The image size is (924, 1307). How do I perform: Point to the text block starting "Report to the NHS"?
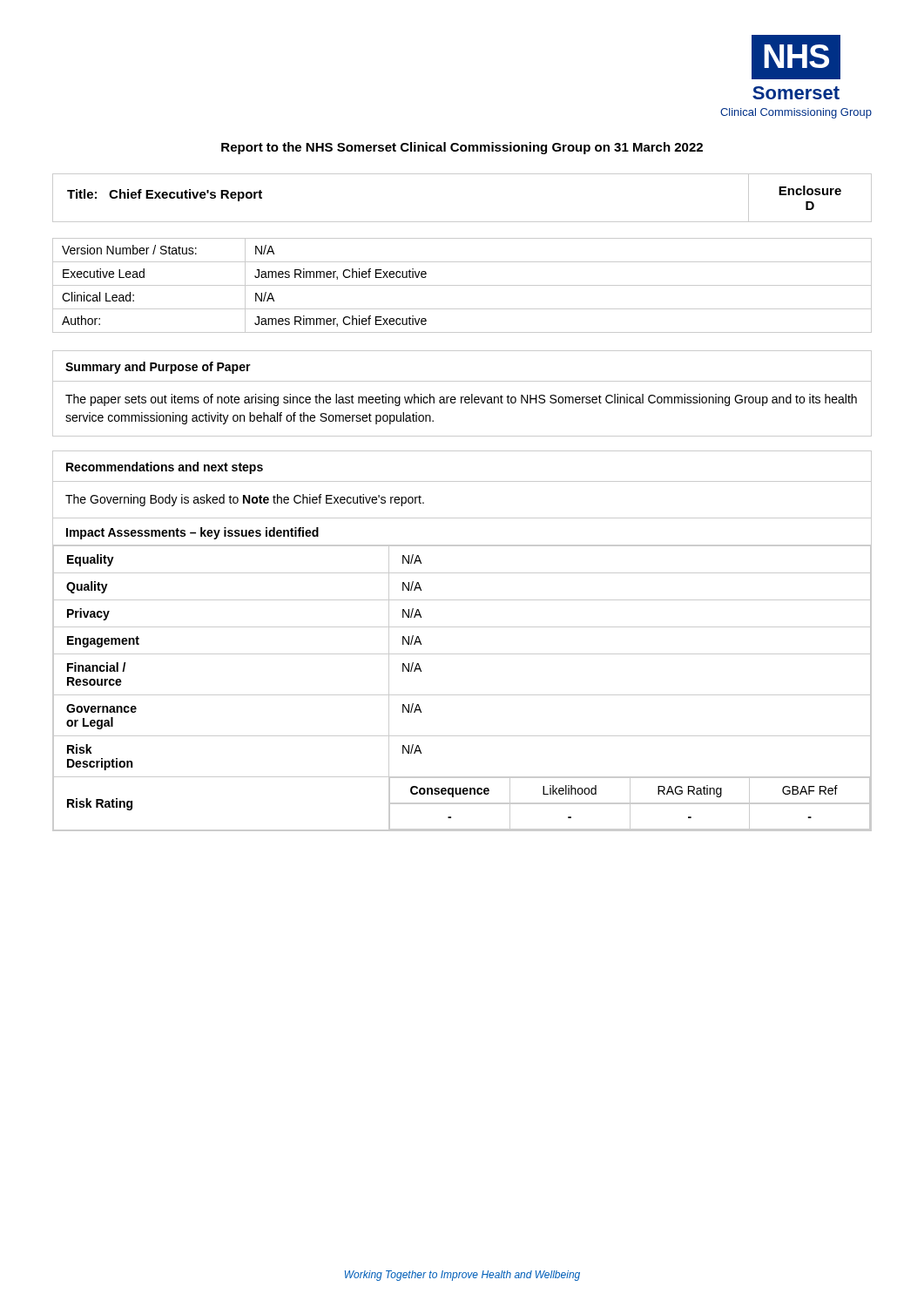[462, 147]
